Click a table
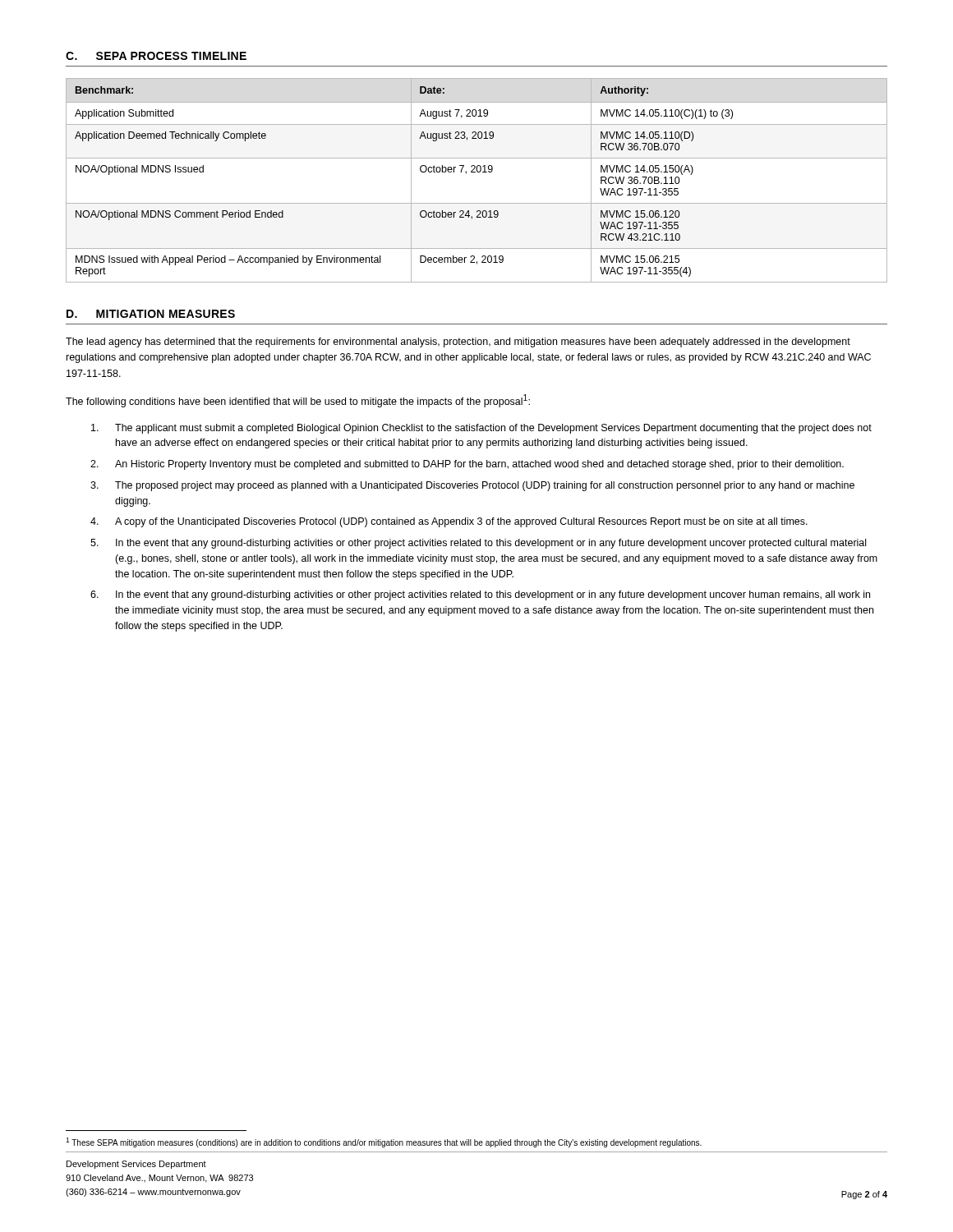This screenshot has height=1232, width=953. 476,180
